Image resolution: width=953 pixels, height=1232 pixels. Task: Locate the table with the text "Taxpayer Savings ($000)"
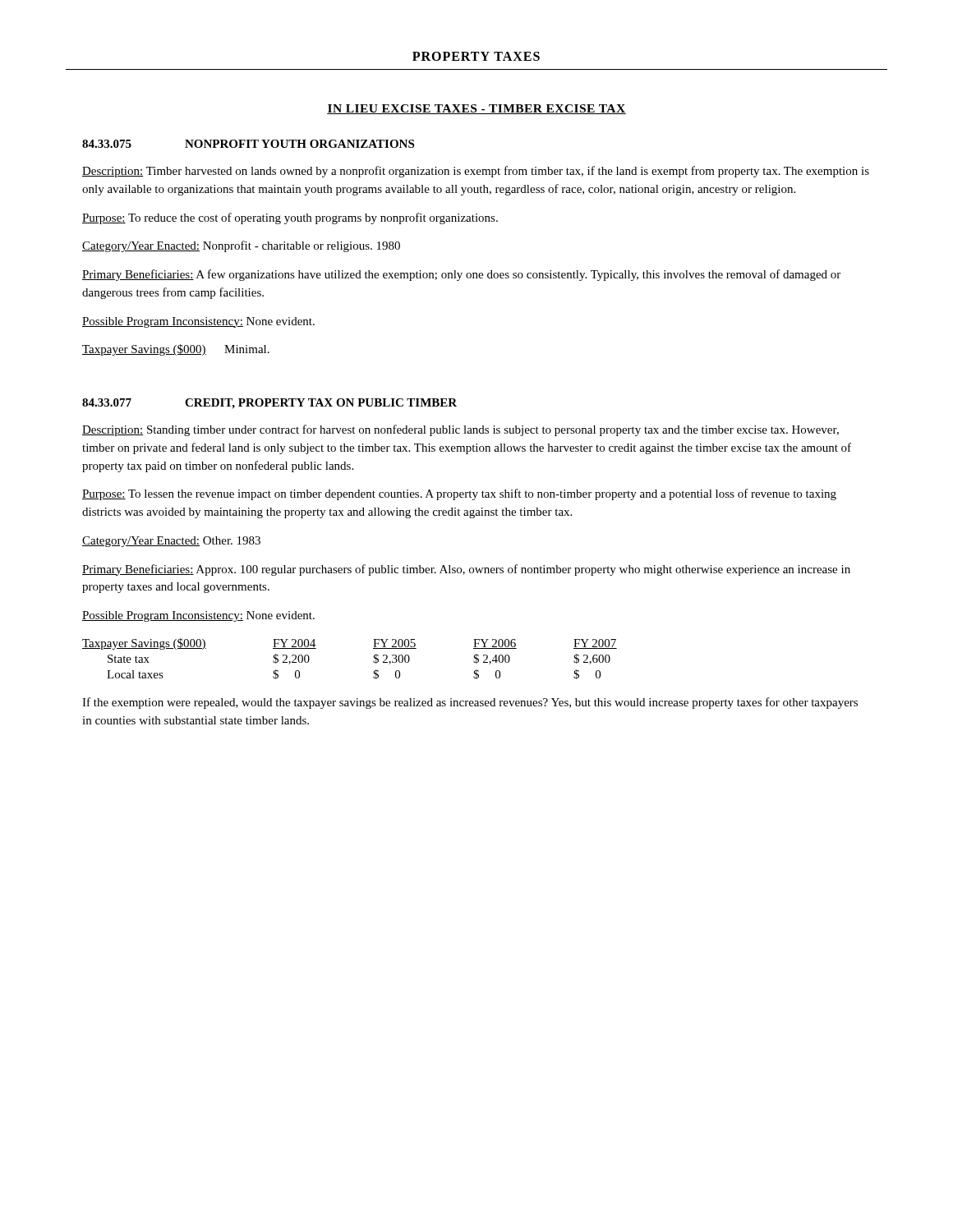476,659
